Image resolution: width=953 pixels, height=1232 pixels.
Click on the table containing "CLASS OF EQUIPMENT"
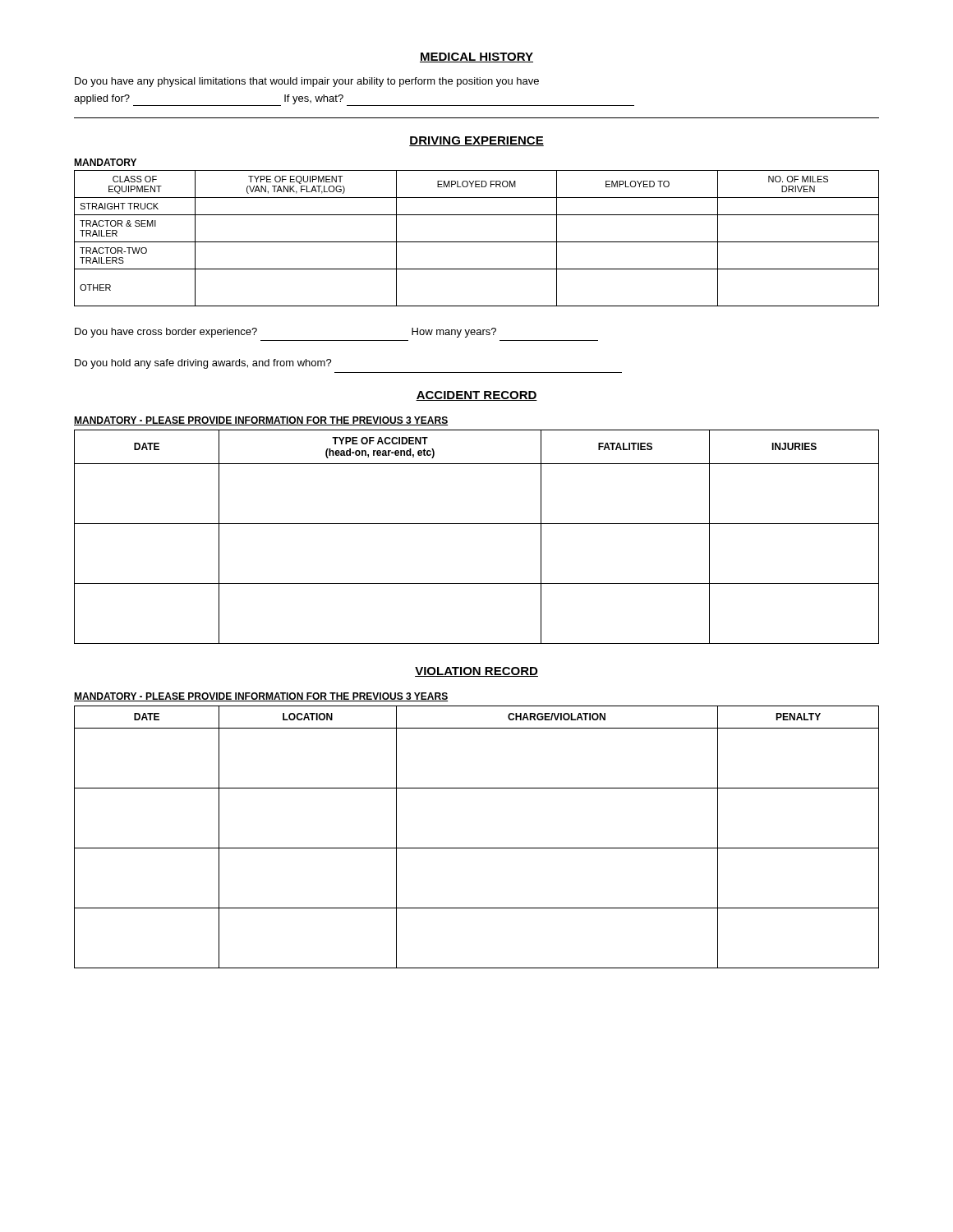(476, 238)
